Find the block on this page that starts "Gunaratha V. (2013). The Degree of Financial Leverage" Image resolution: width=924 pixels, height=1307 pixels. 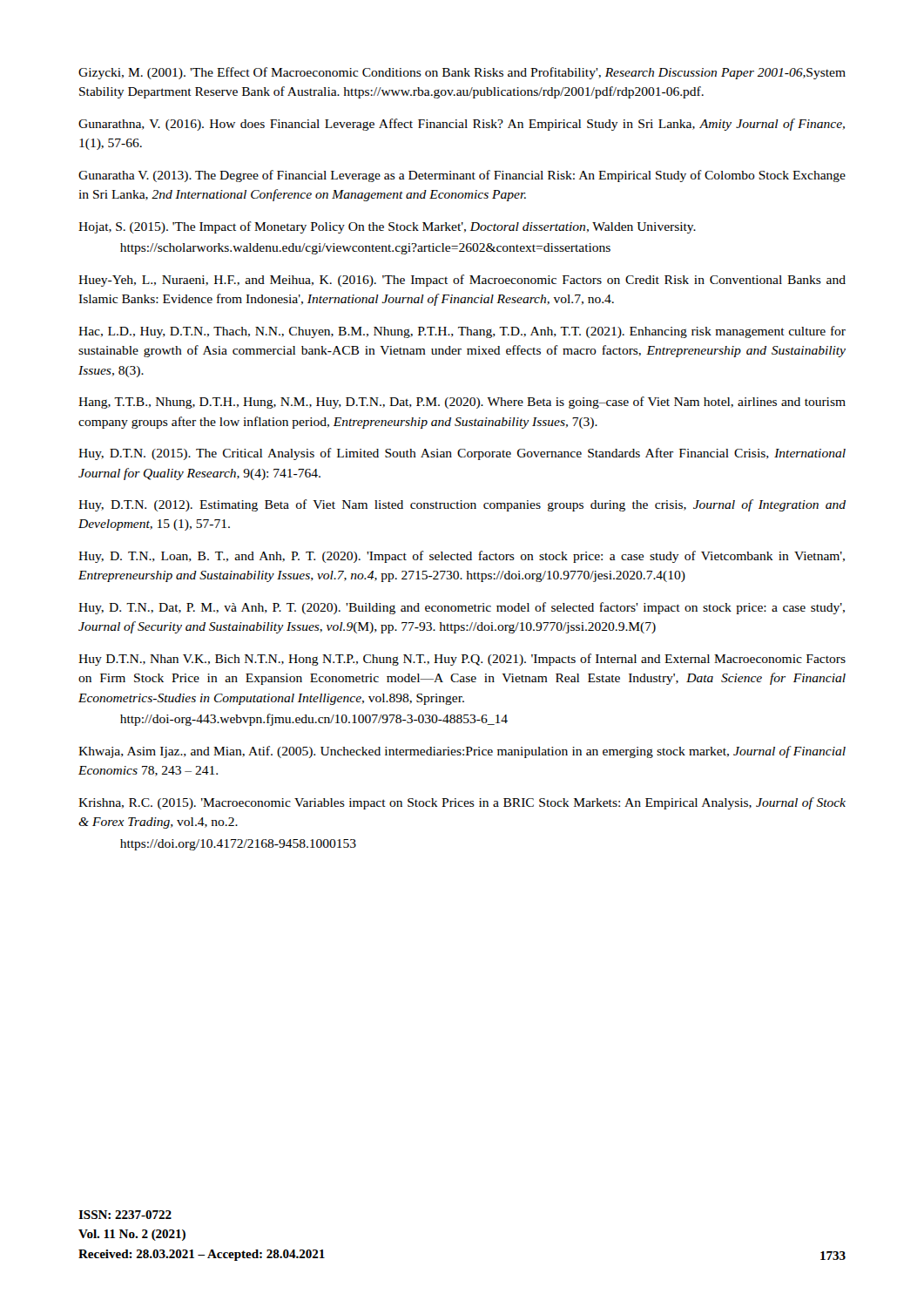pyautogui.click(x=462, y=184)
